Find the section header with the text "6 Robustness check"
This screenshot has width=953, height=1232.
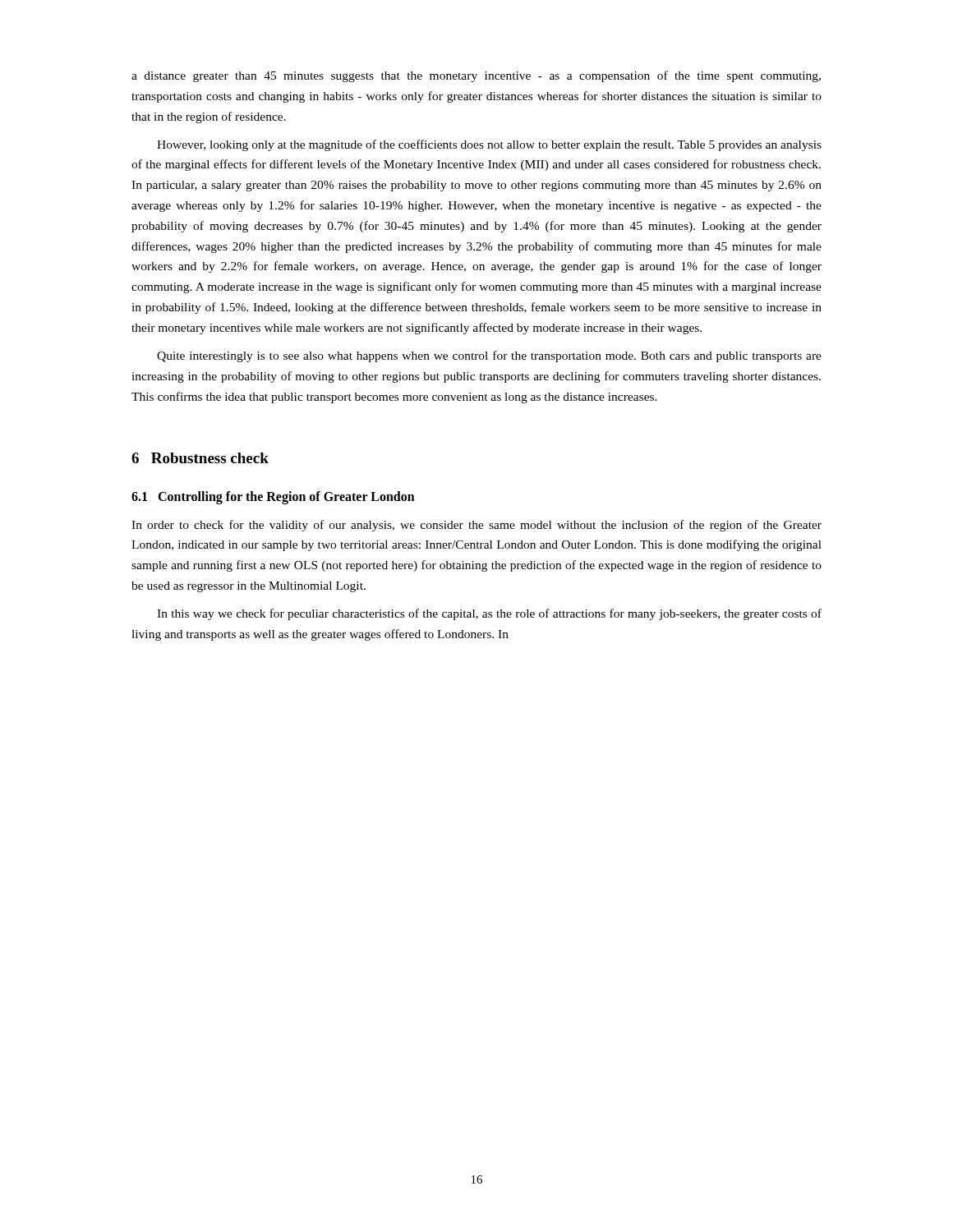click(x=200, y=458)
